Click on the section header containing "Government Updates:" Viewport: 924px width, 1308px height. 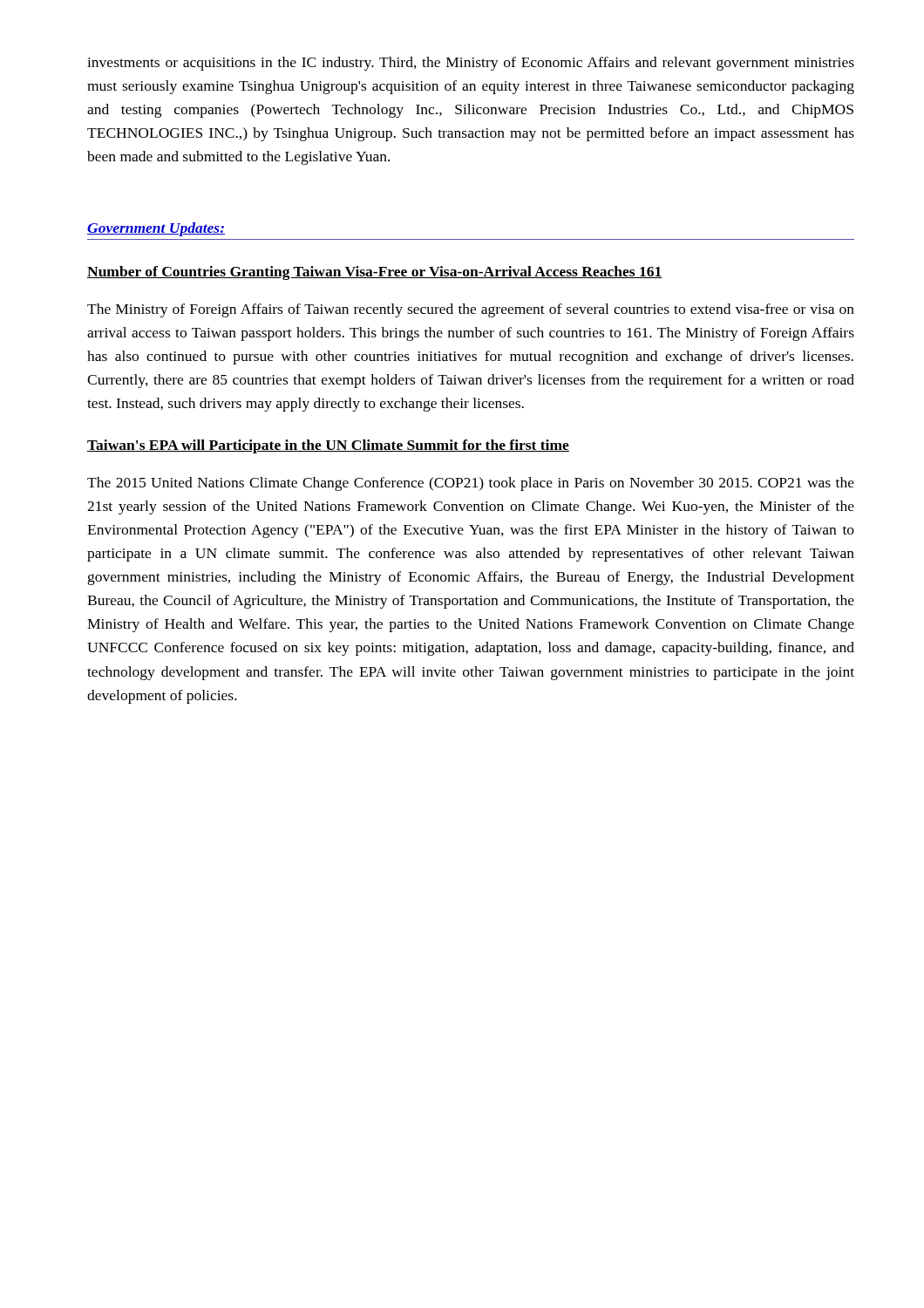pos(471,229)
